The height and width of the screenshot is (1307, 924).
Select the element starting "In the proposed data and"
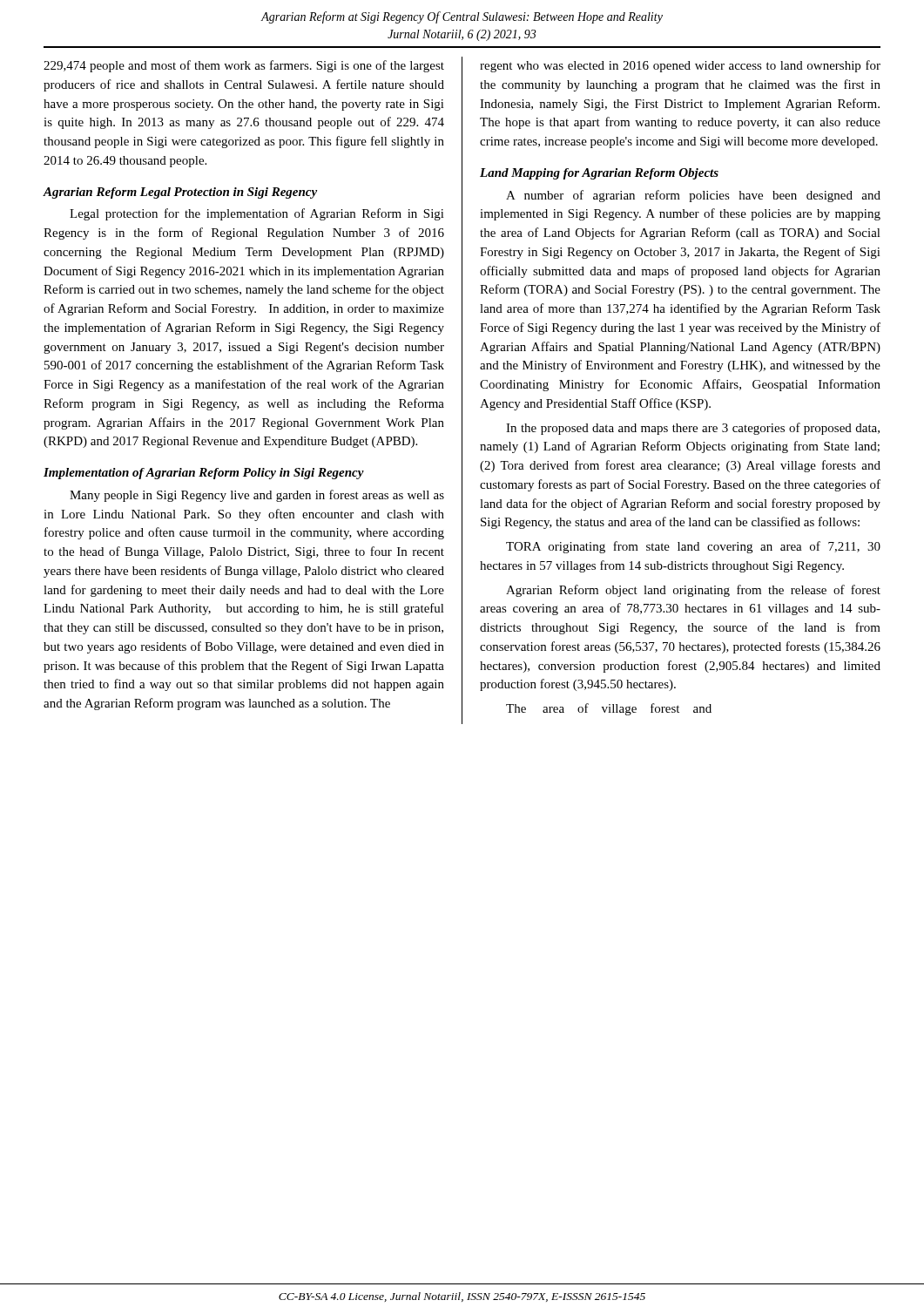coord(680,476)
